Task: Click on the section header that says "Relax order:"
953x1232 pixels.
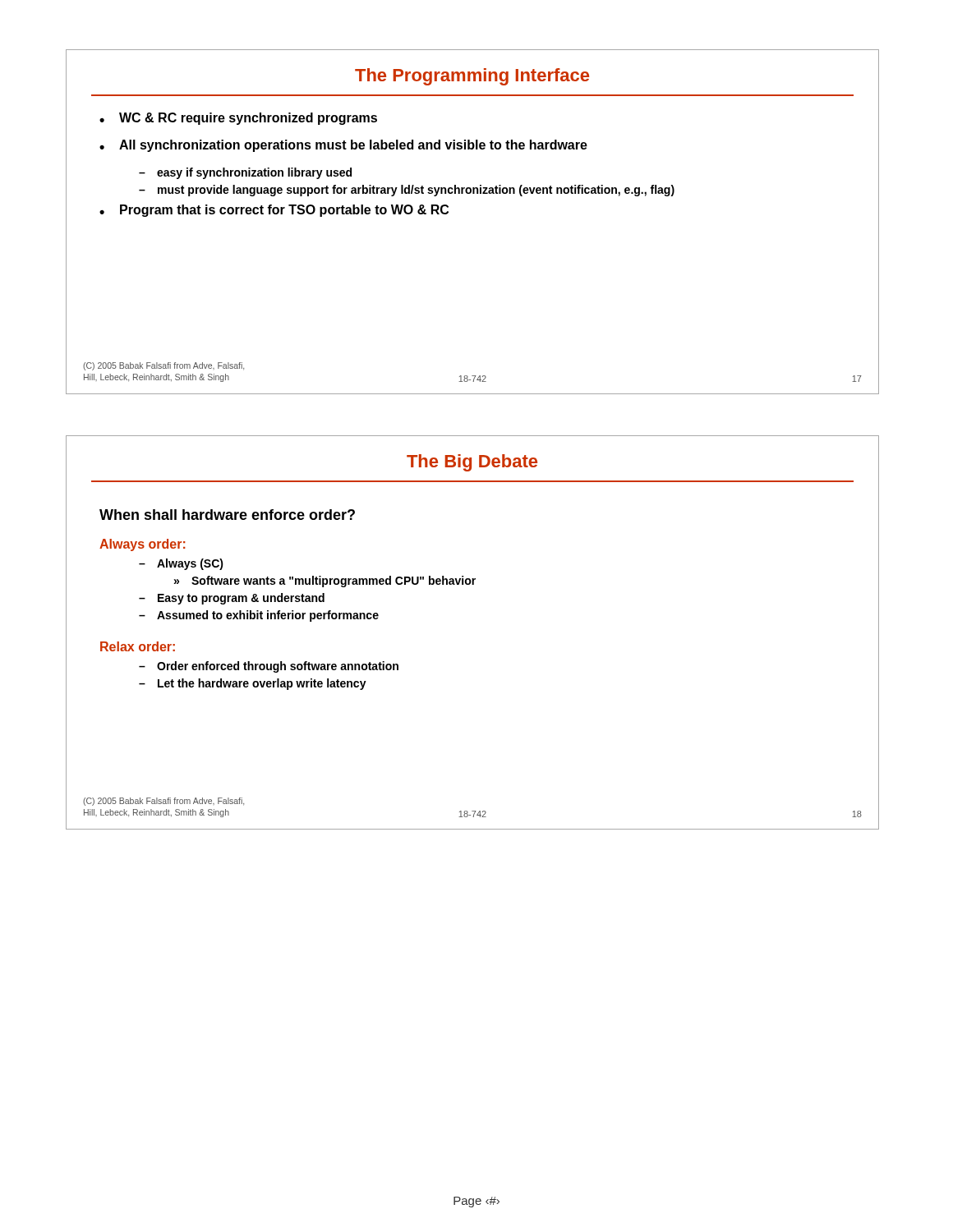Action: click(x=138, y=647)
